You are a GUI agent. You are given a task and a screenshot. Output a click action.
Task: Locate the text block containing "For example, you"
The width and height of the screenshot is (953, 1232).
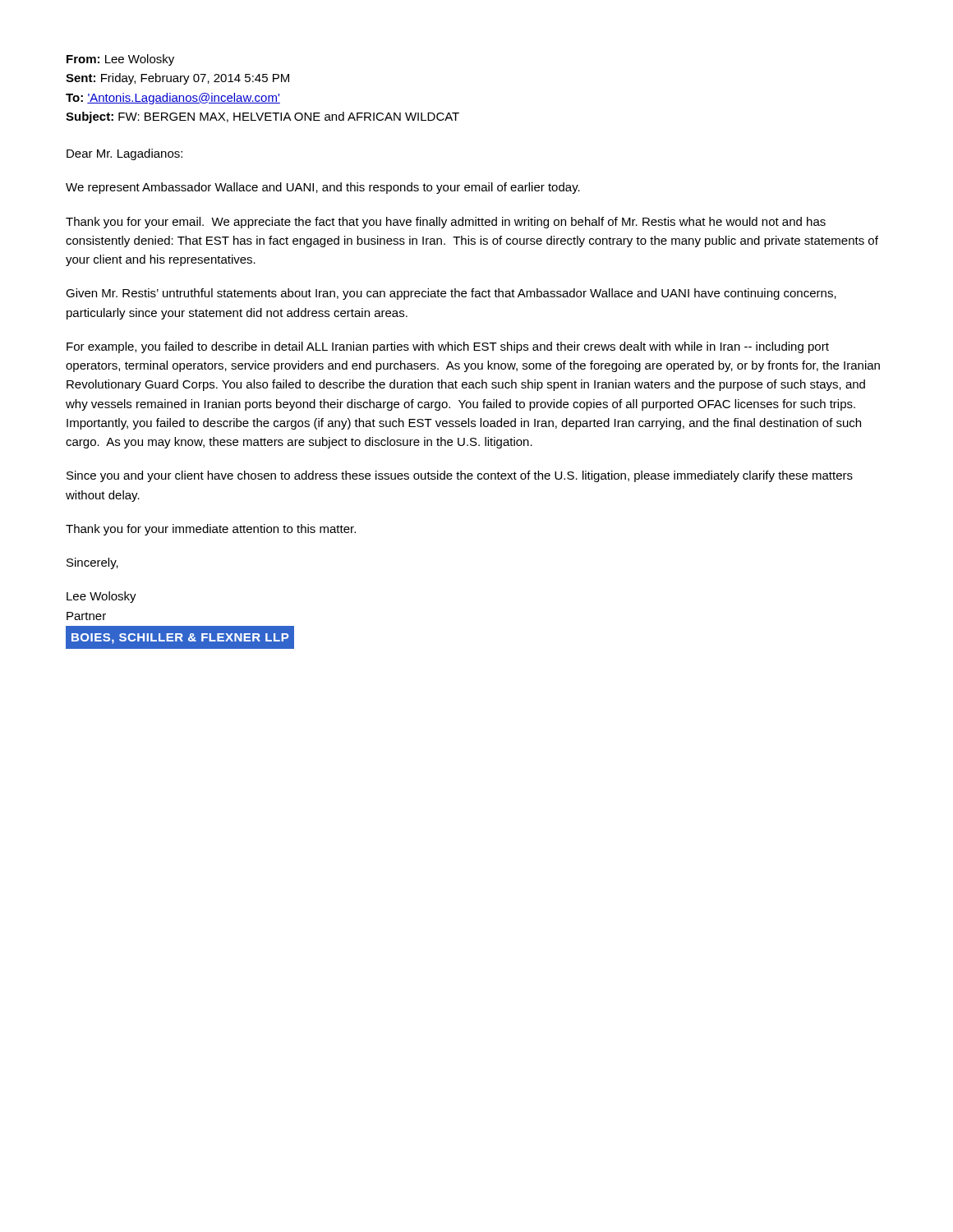473,394
